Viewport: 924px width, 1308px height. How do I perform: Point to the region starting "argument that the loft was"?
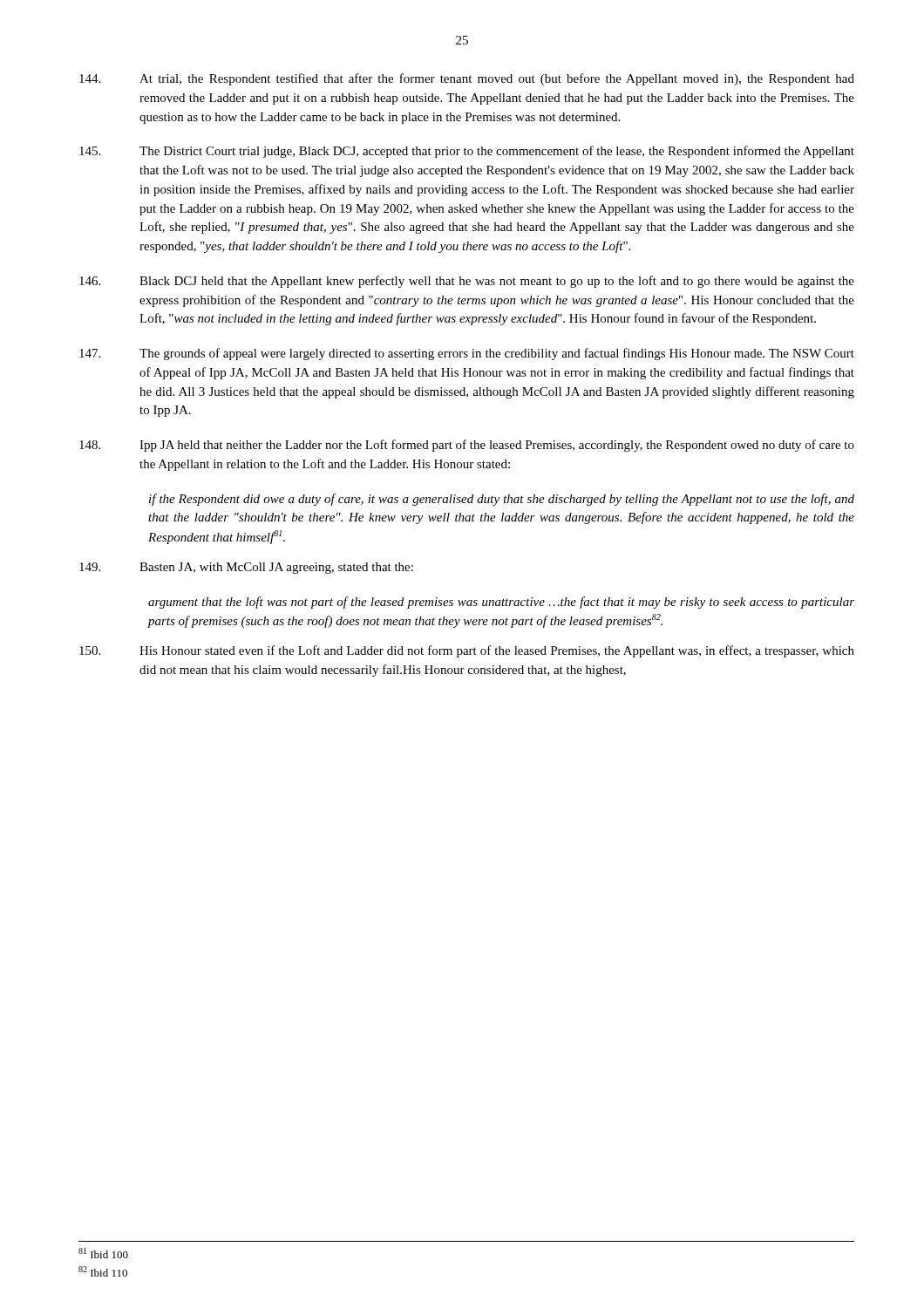(x=501, y=611)
